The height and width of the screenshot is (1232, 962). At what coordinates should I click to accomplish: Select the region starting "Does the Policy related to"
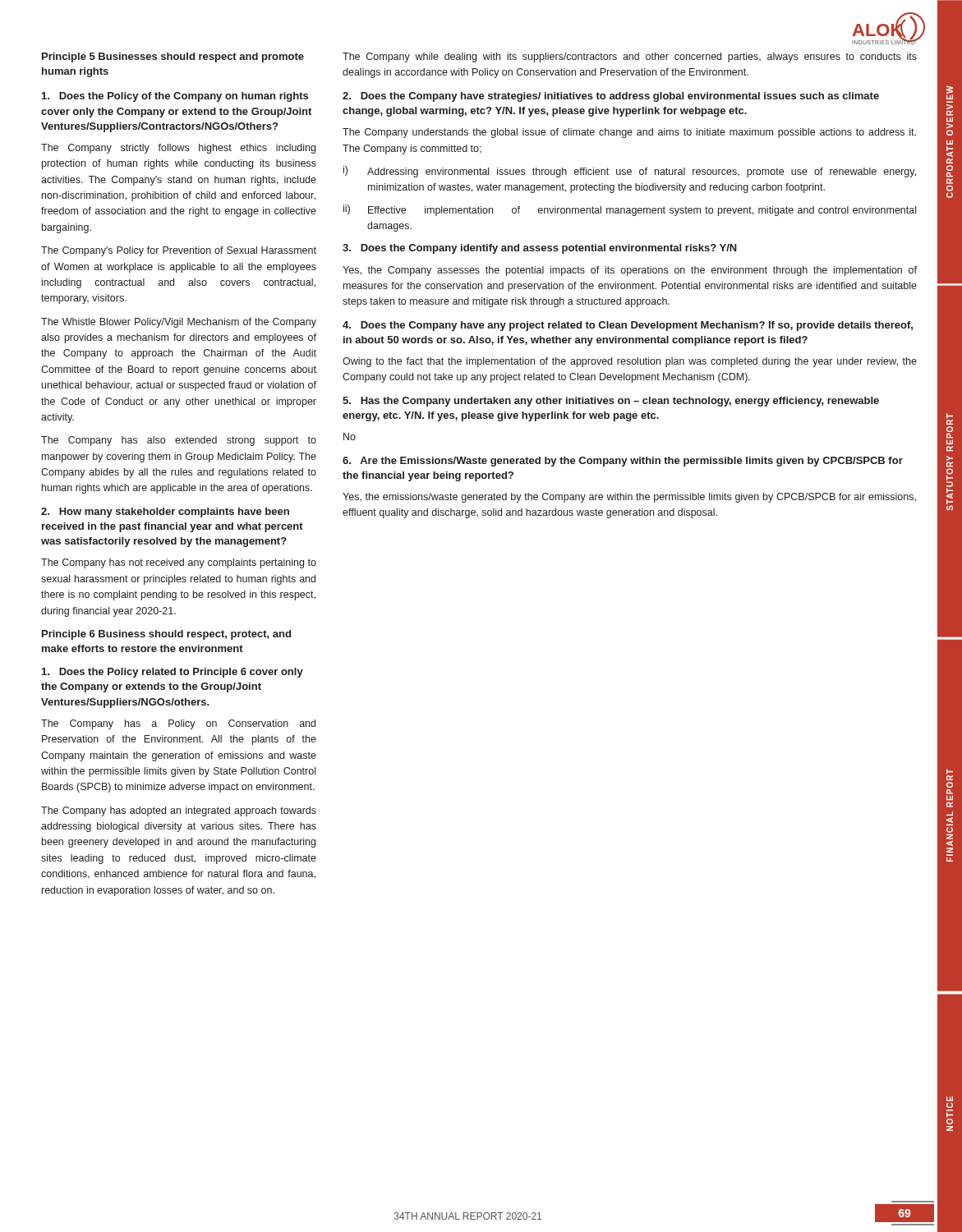[172, 687]
